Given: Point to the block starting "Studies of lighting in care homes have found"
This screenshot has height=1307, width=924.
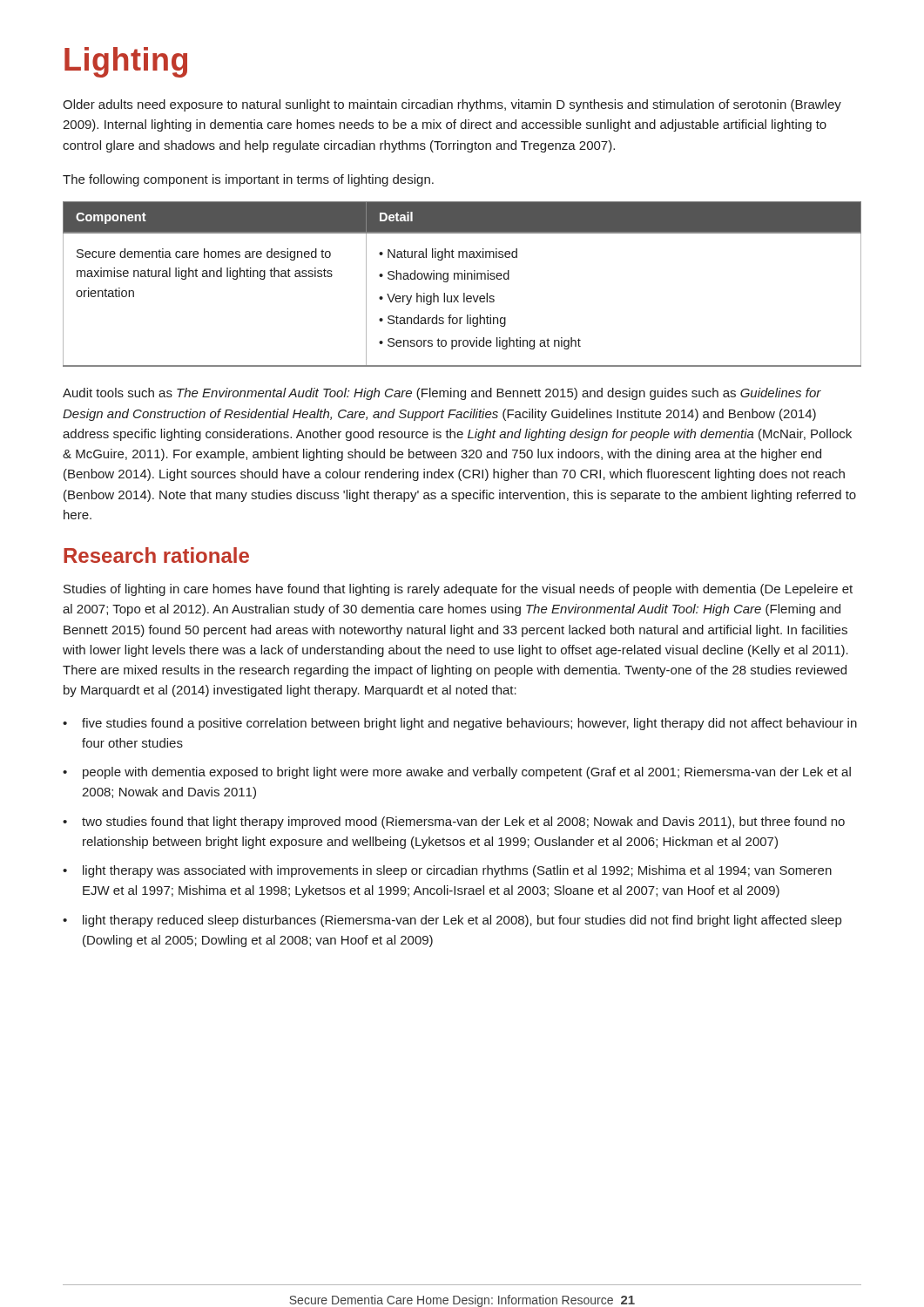Looking at the screenshot, I should click(x=462, y=639).
